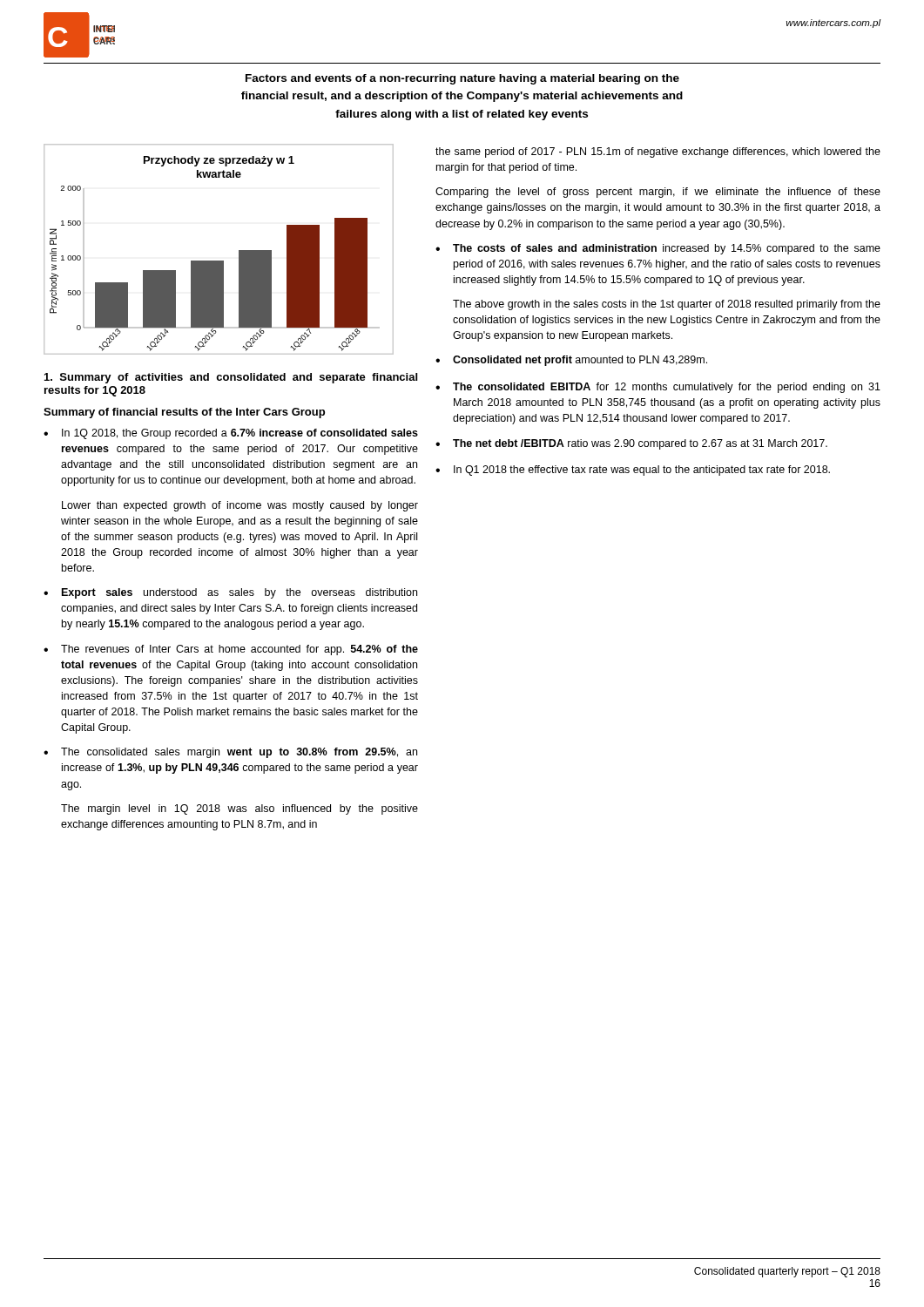Locate the text block starting "the same period of 2017 -"
Image resolution: width=924 pixels, height=1307 pixels.
point(658,160)
